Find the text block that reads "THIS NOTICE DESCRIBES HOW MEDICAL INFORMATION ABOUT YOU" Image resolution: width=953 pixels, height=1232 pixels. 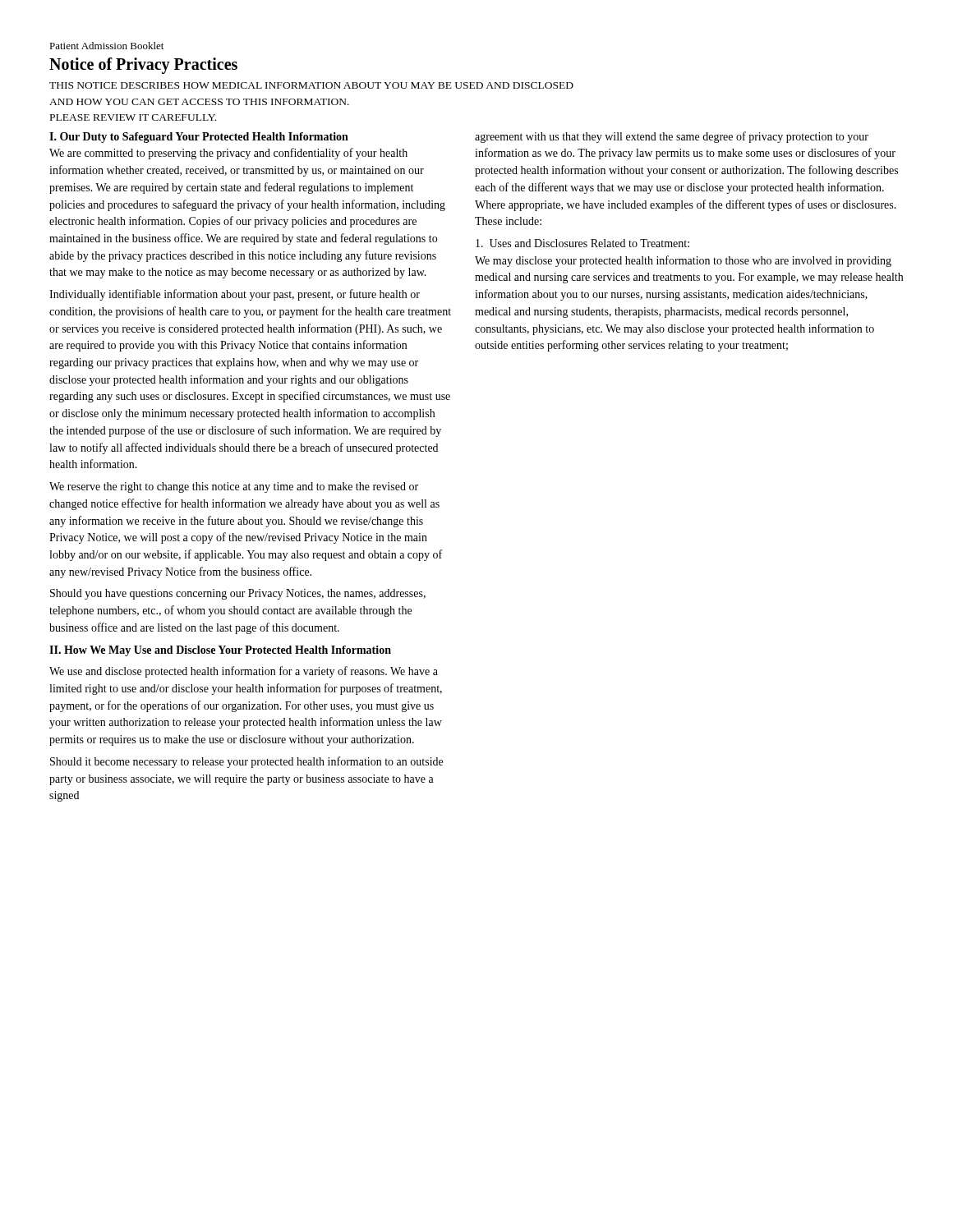(x=311, y=101)
